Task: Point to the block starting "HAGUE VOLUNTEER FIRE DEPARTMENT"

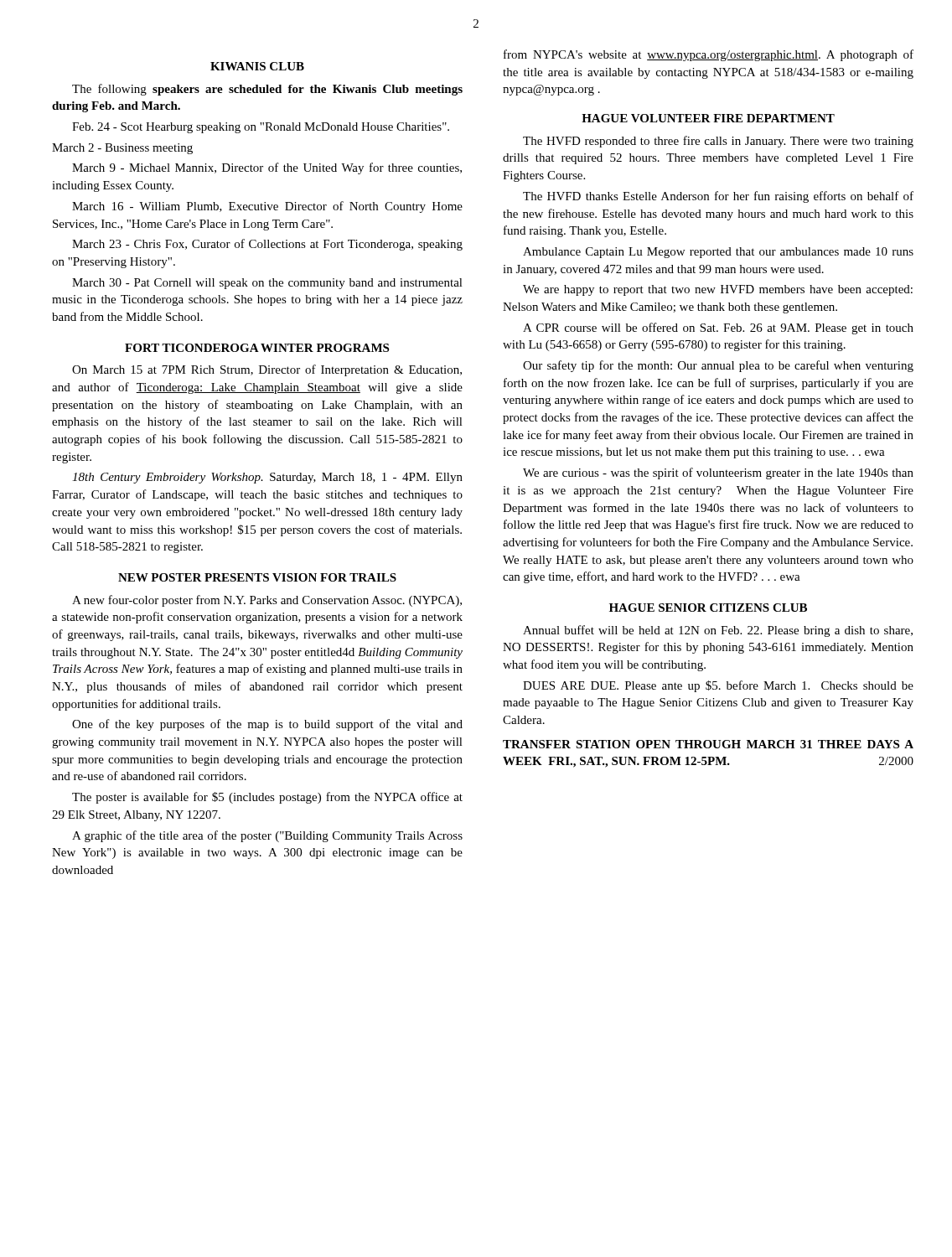Action: click(x=708, y=118)
